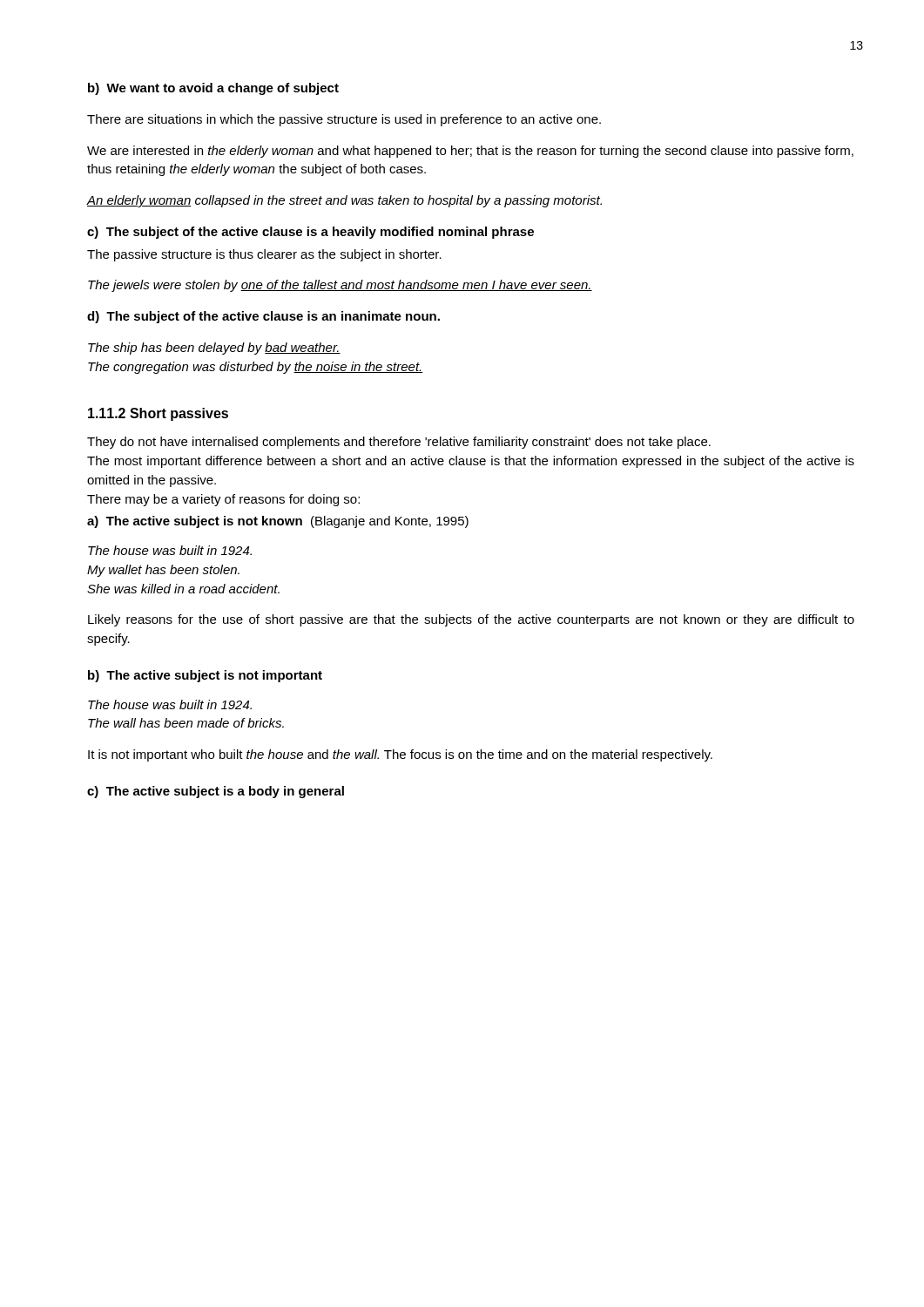Viewport: 924px width, 1307px height.
Task: Locate the text block that says "There are situations in which the"
Action: 345,119
